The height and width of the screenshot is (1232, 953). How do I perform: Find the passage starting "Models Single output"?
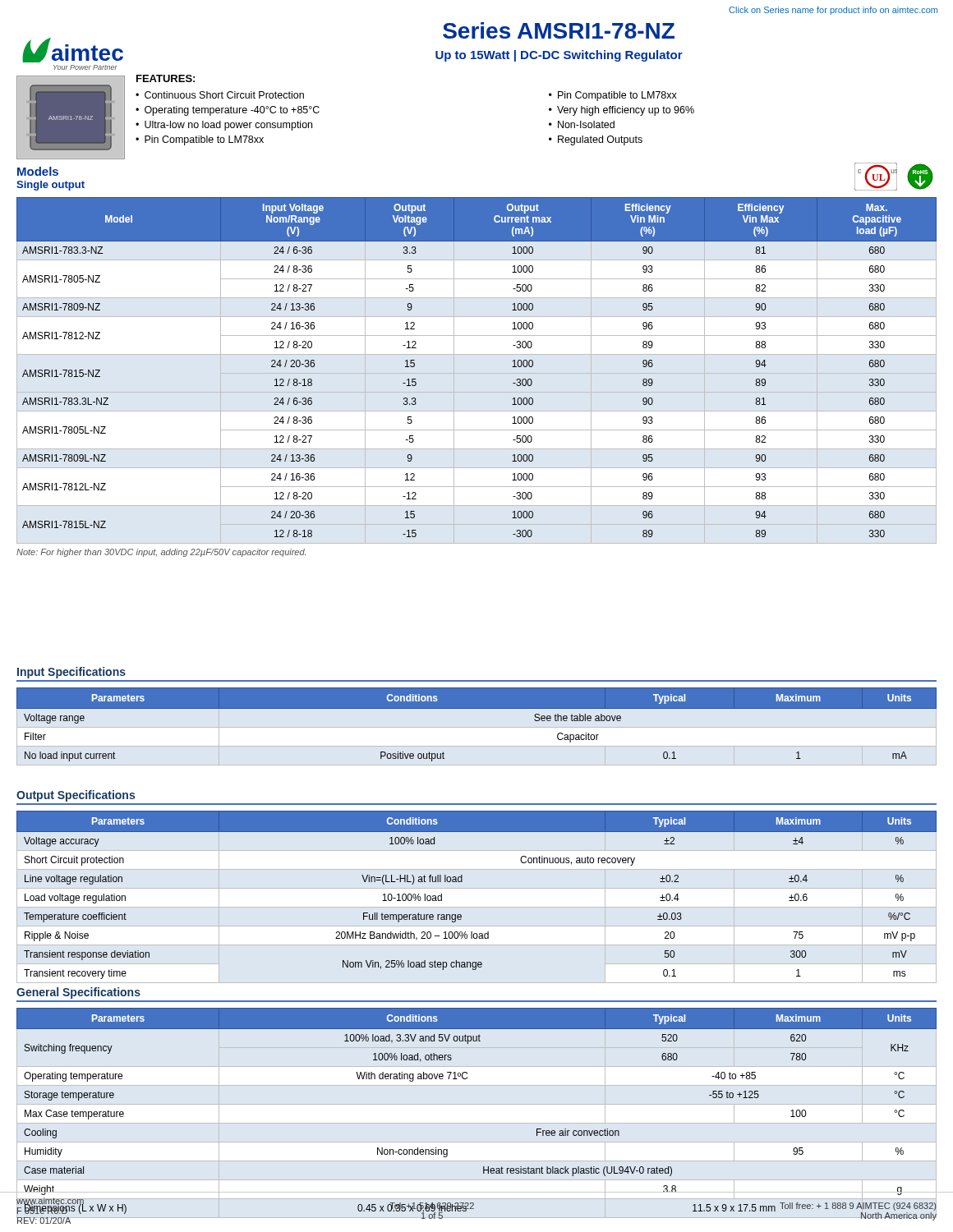pyautogui.click(x=51, y=177)
